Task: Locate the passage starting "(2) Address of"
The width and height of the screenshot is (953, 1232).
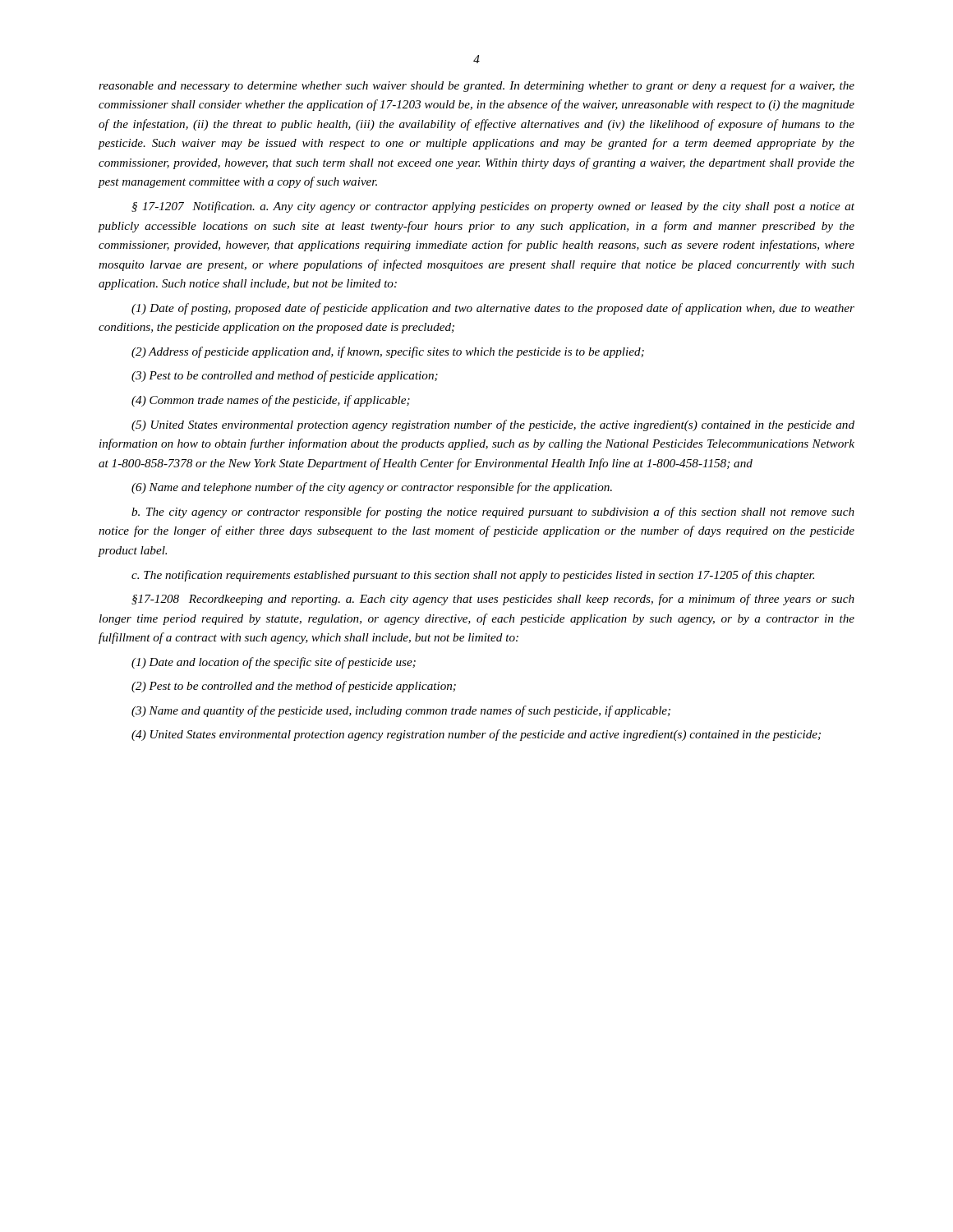Action: (x=476, y=351)
